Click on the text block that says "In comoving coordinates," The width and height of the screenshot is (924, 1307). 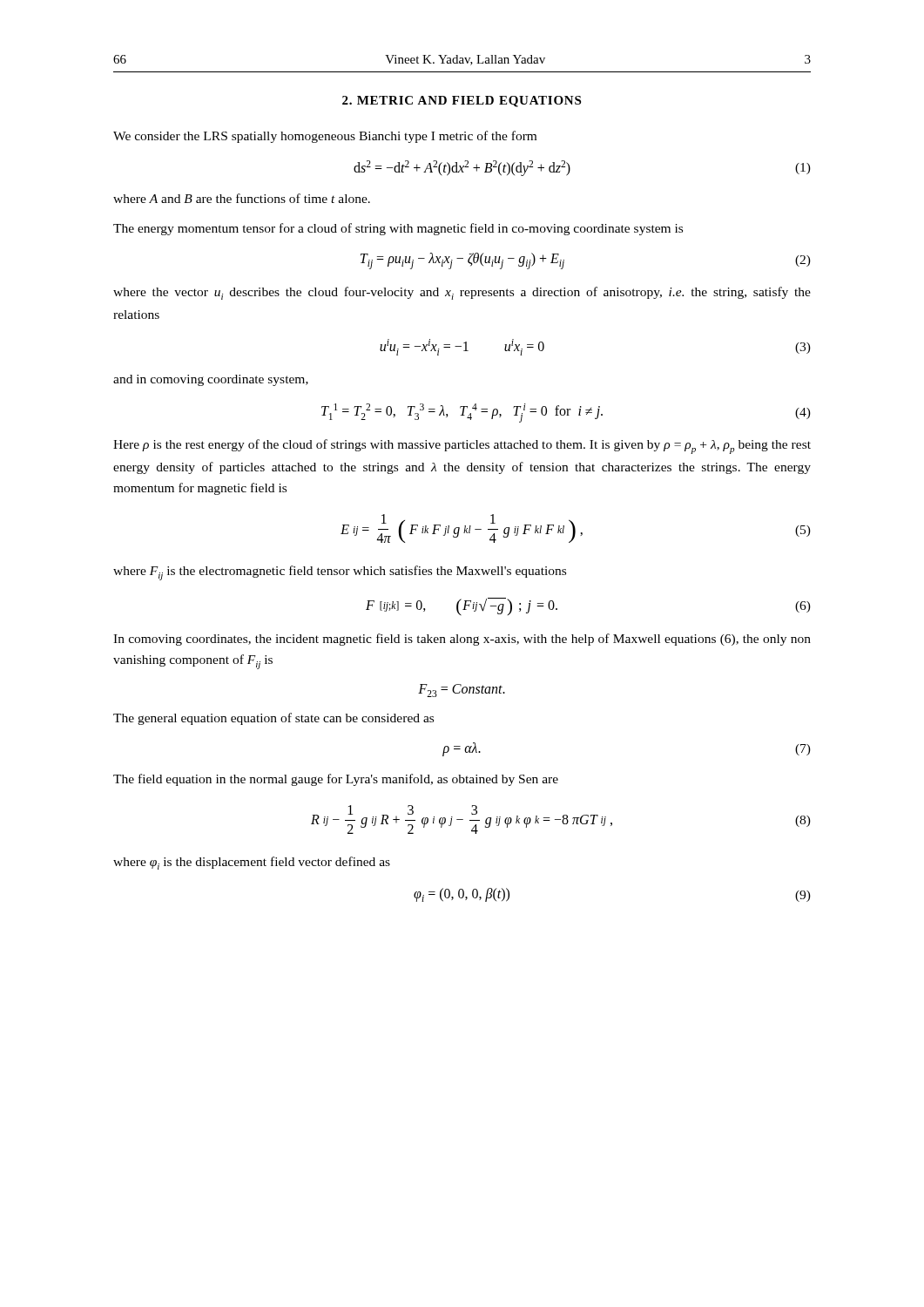pyautogui.click(x=462, y=650)
